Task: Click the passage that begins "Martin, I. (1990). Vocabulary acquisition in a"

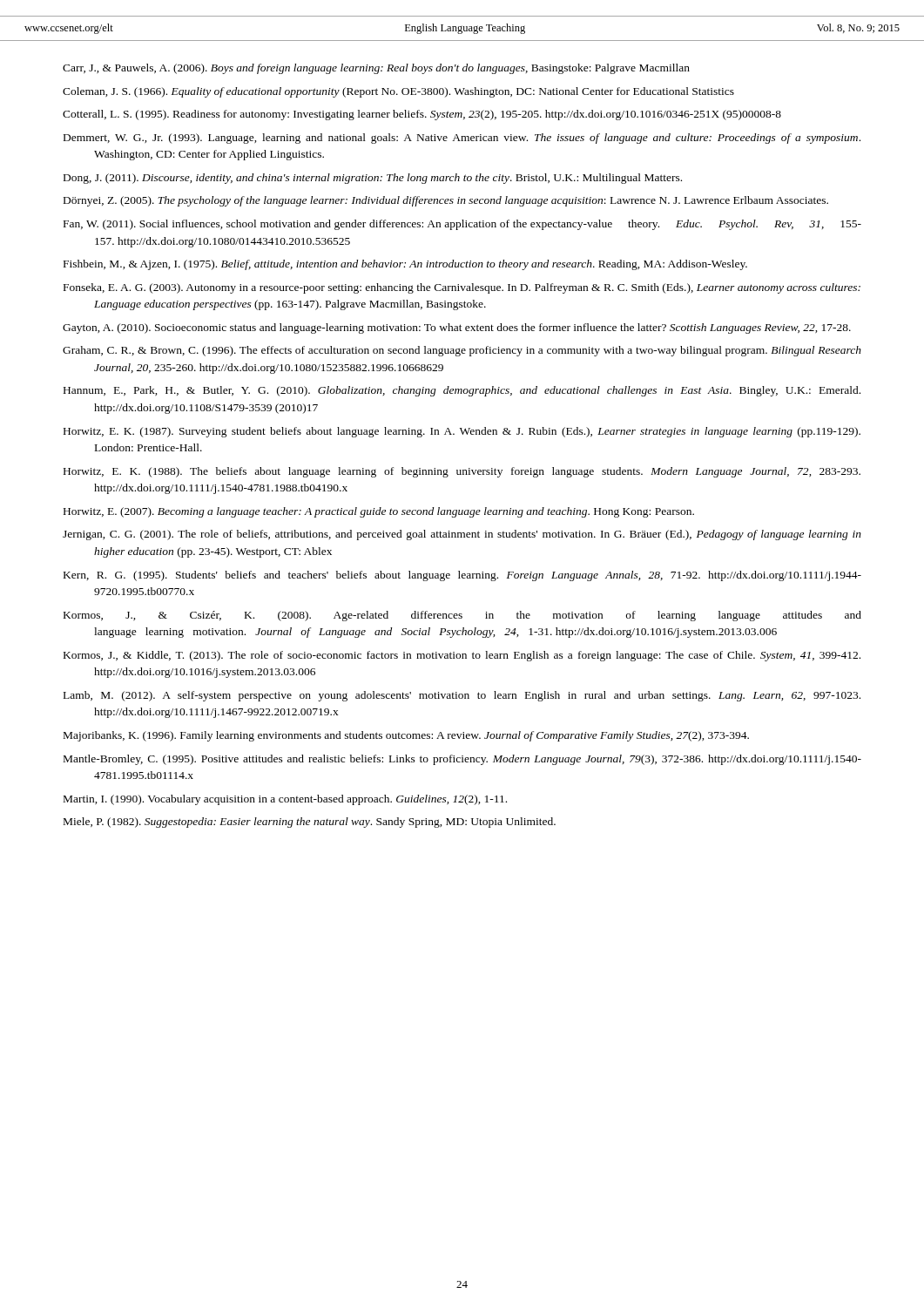Action: (x=285, y=798)
